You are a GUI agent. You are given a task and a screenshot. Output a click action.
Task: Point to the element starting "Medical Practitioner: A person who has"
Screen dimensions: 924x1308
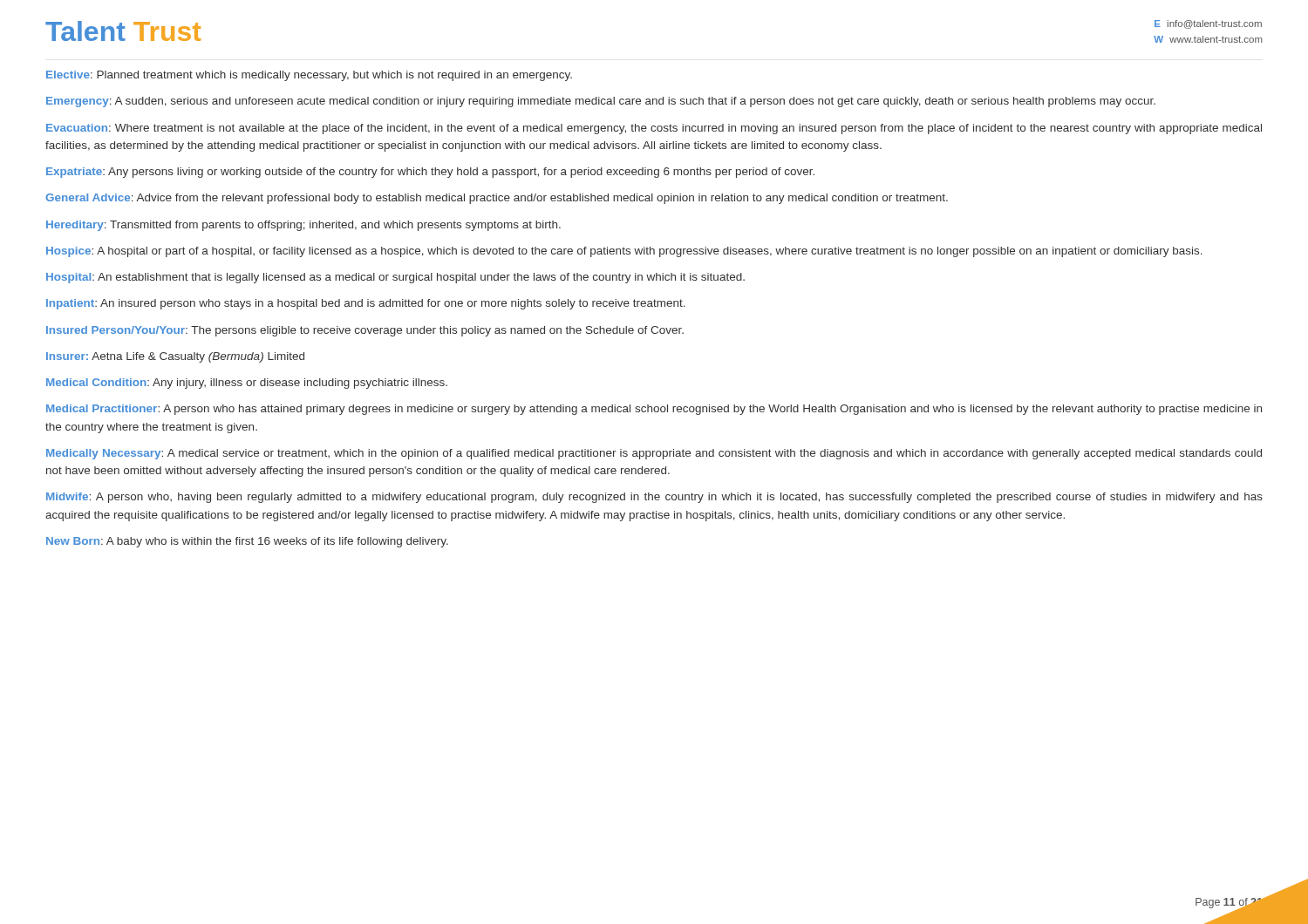tap(654, 417)
